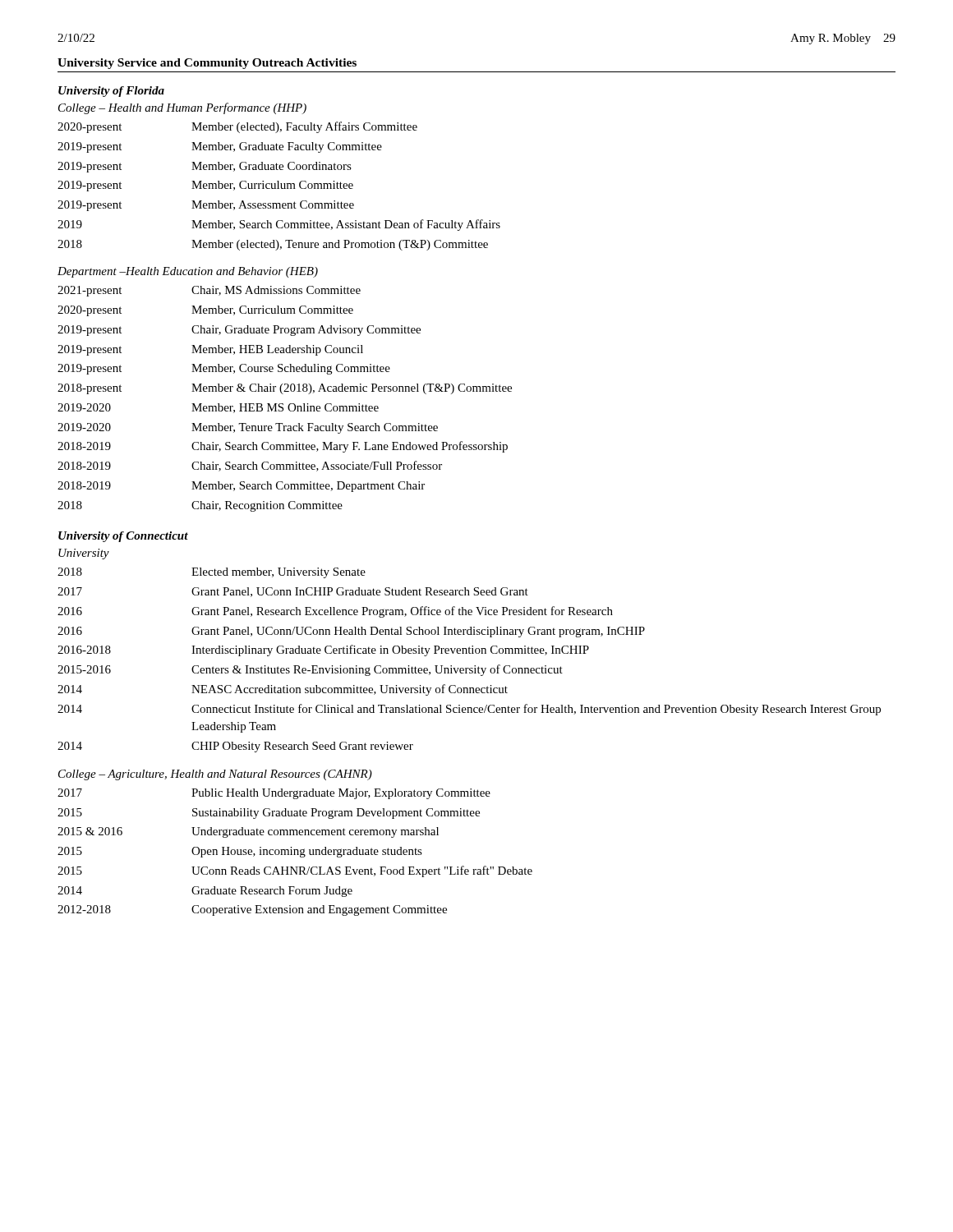Find the list item that says "2019-presentMember, Course Scheduling Committee"

[224, 369]
